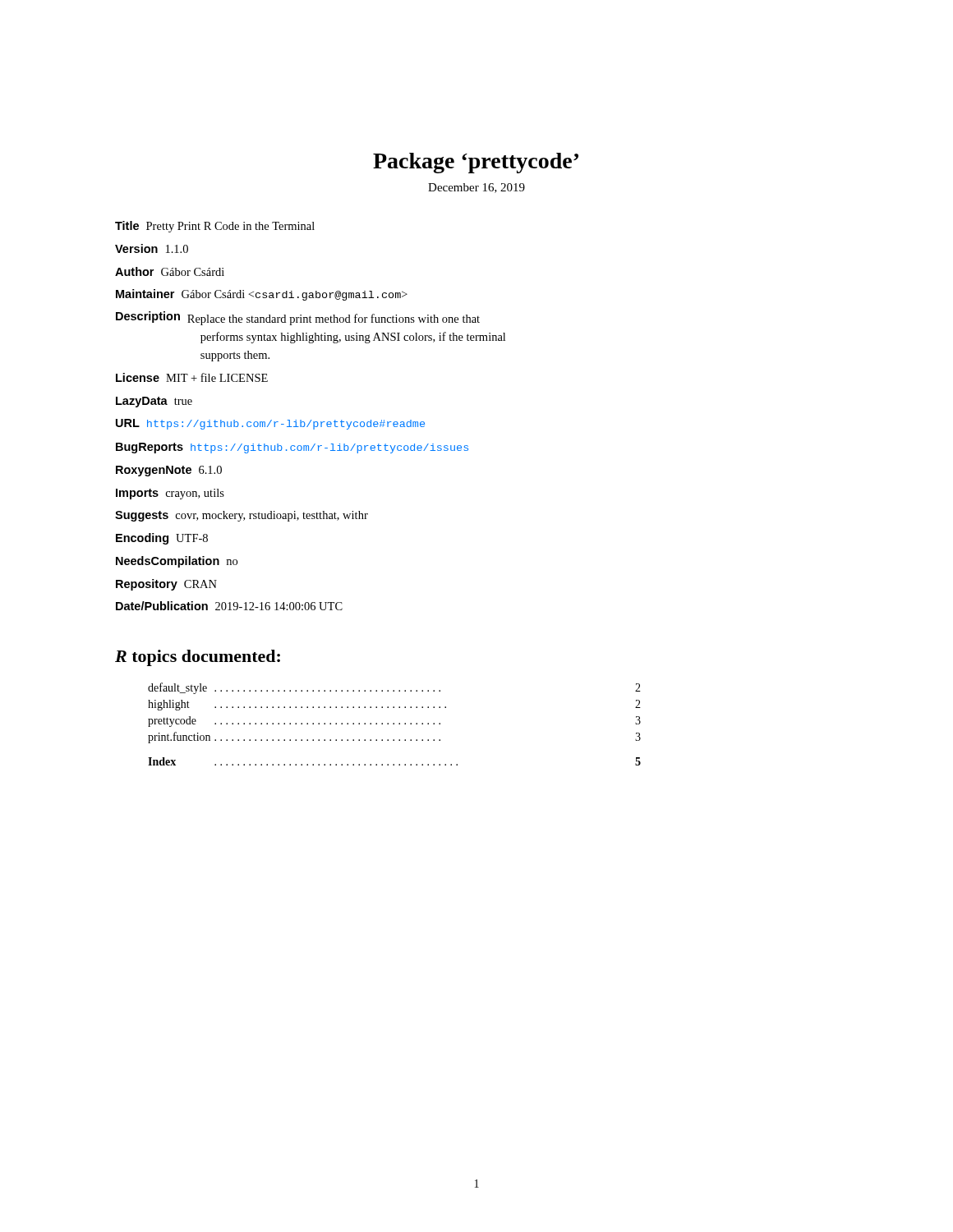Find "Date/Publication 2019-12-16 14:00:06 UTC" on this page
Screen dimensions: 1232x953
[x=229, y=606]
